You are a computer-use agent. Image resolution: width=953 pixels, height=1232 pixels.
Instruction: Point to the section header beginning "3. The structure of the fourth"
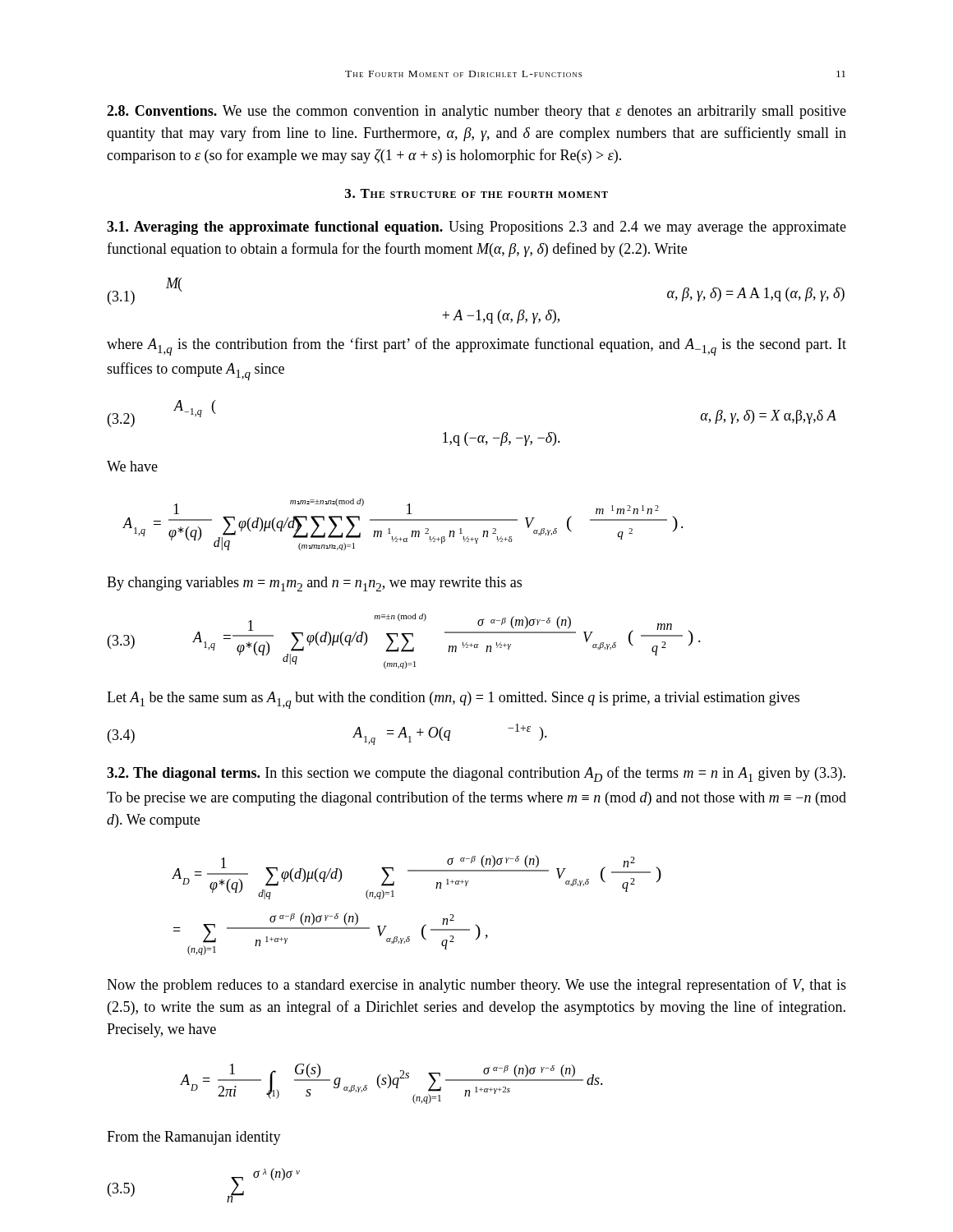(476, 194)
